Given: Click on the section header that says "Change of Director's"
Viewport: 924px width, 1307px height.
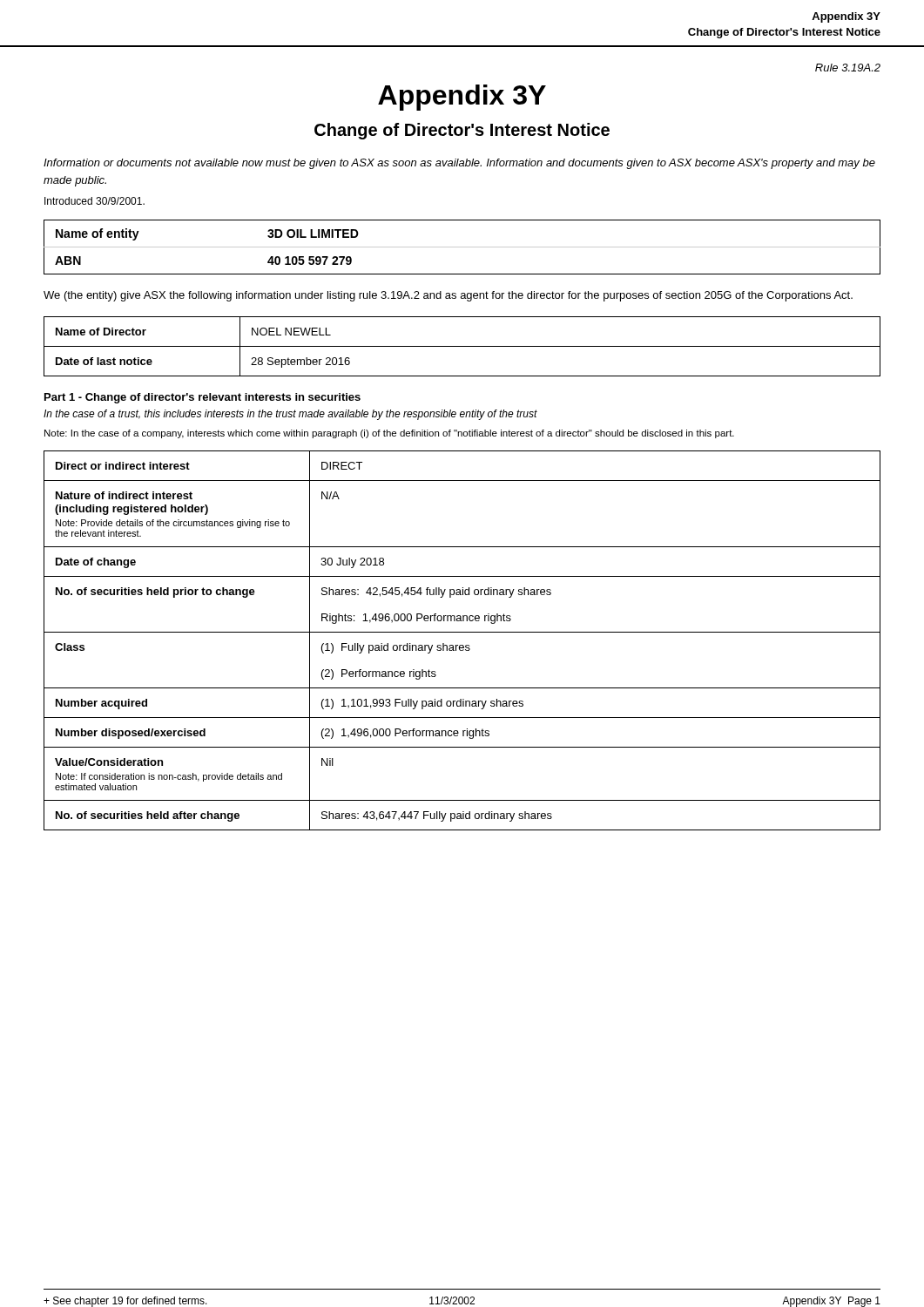Looking at the screenshot, I should coord(462,130).
